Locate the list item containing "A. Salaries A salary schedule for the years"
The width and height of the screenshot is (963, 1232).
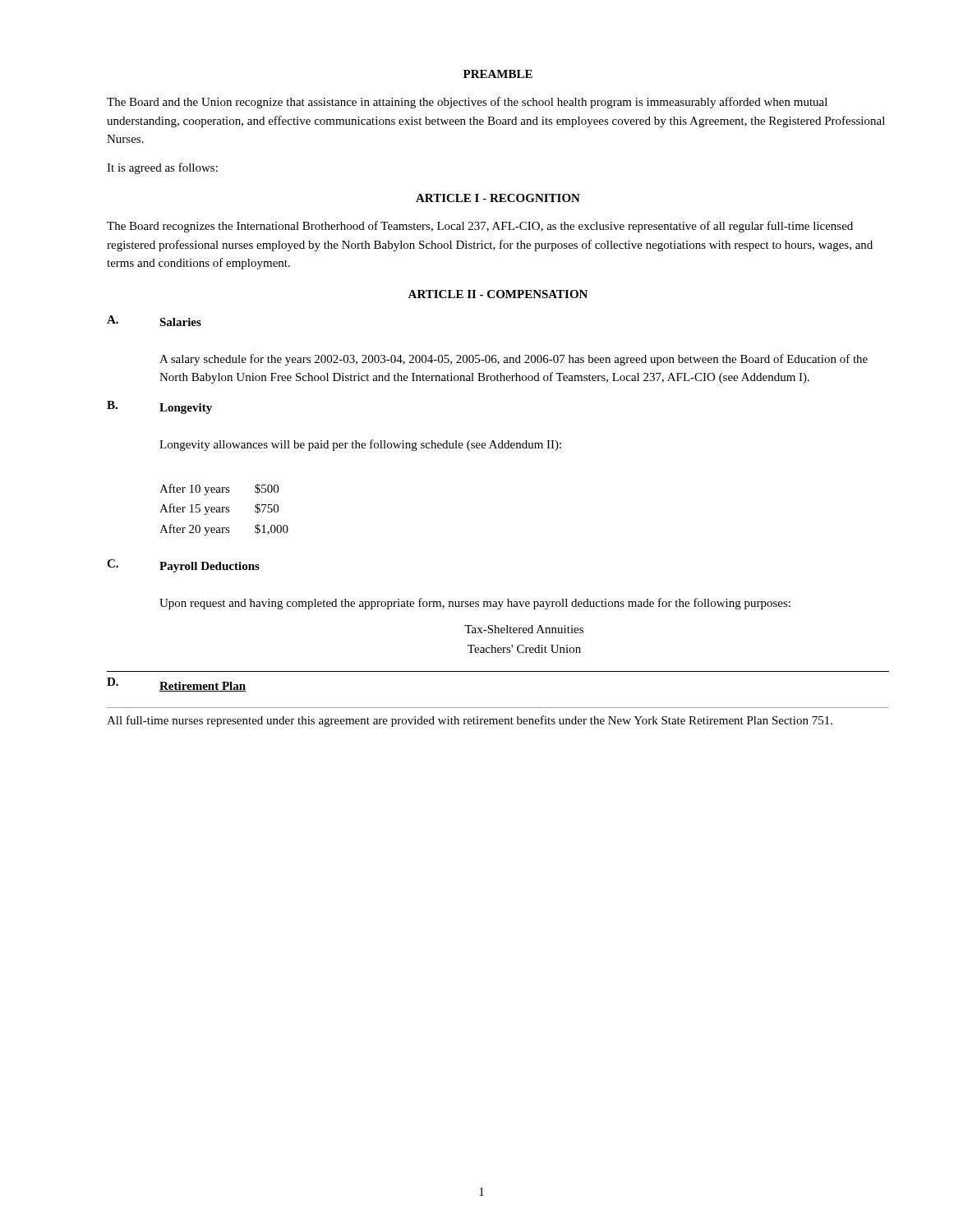point(498,350)
